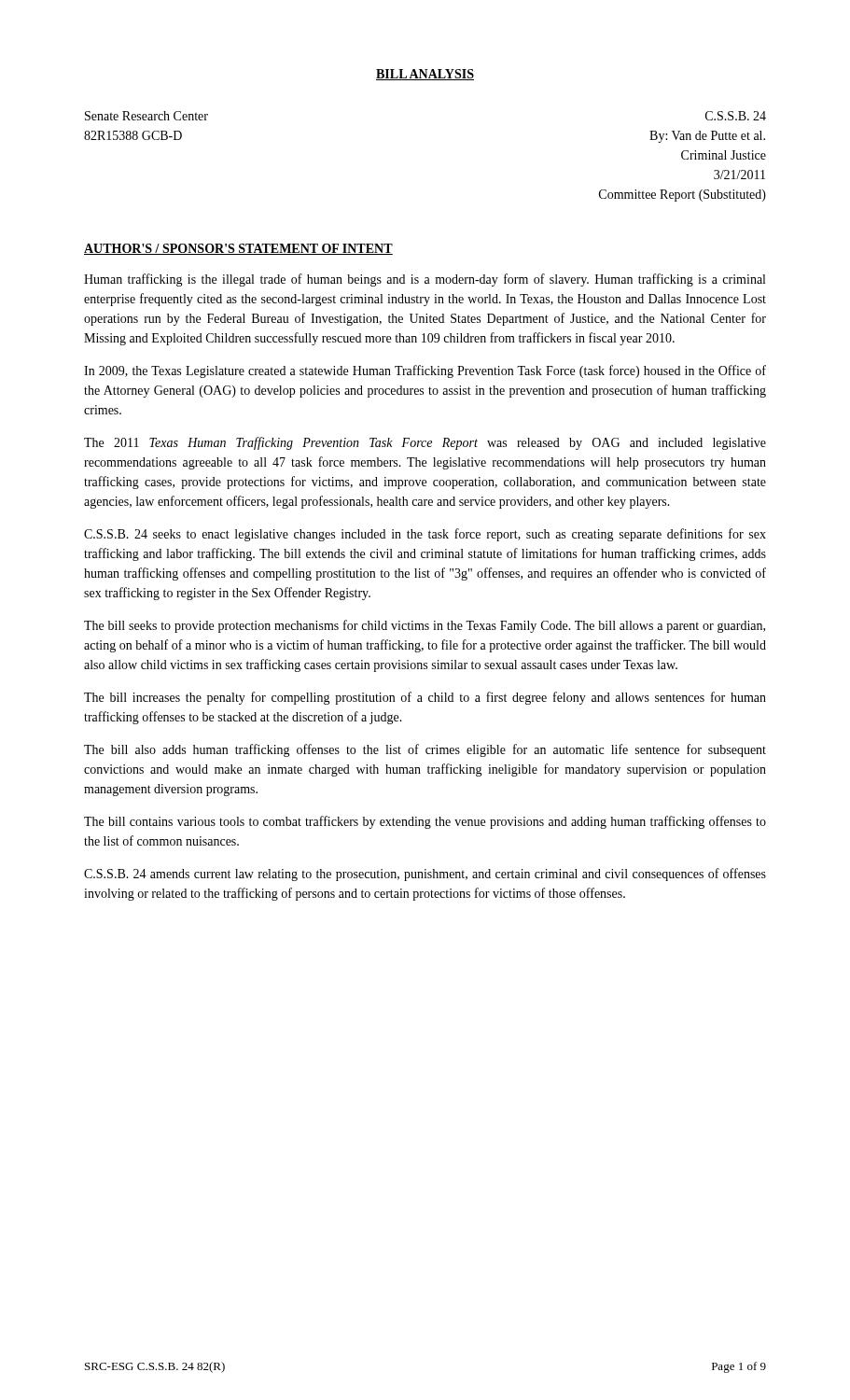Select the text block that reads "C.S.S.B. 24 amends"
850x1400 pixels.
click(x=425, y=884)
